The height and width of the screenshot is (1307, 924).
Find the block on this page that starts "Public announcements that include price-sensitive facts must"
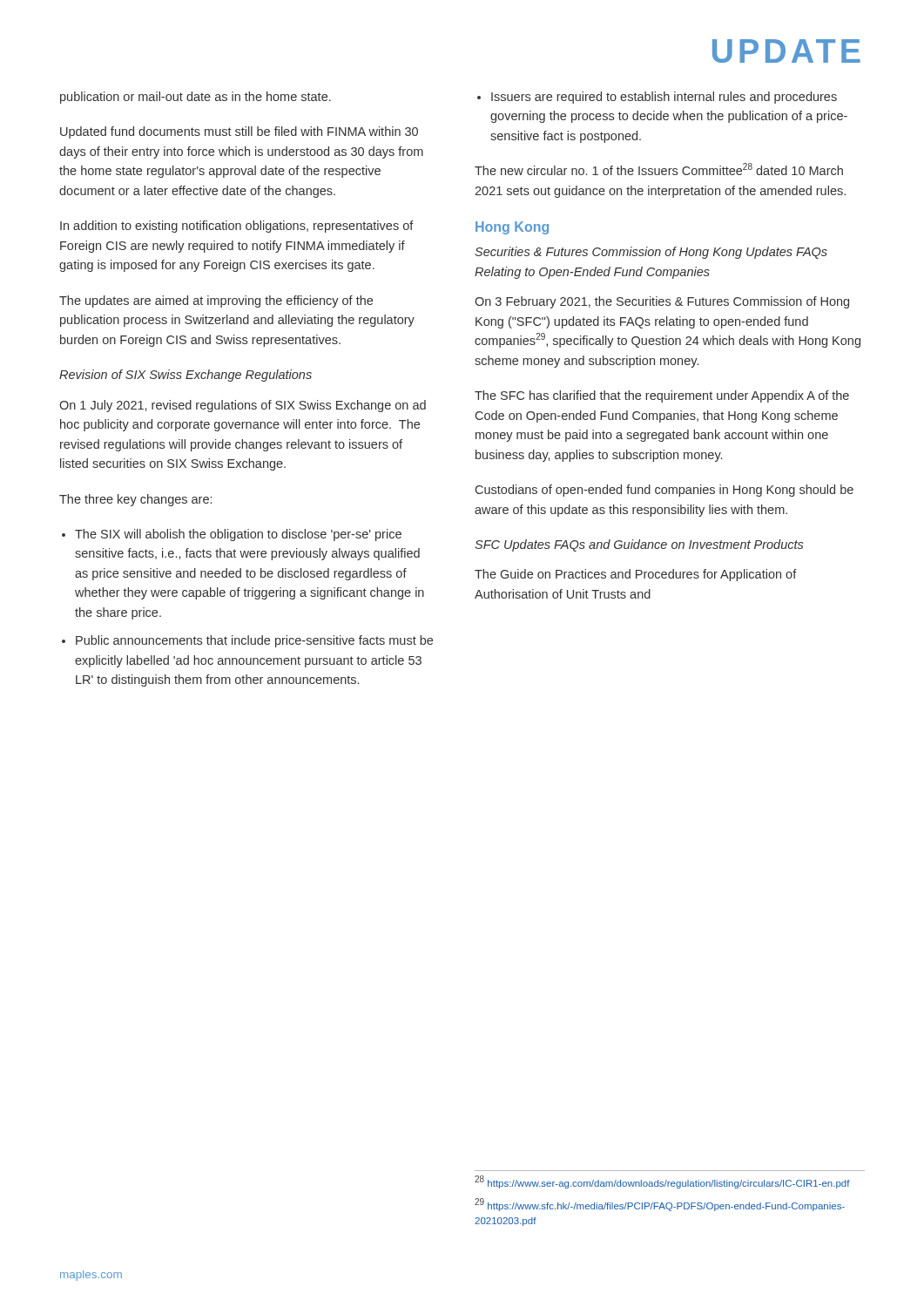click(254, 660)
